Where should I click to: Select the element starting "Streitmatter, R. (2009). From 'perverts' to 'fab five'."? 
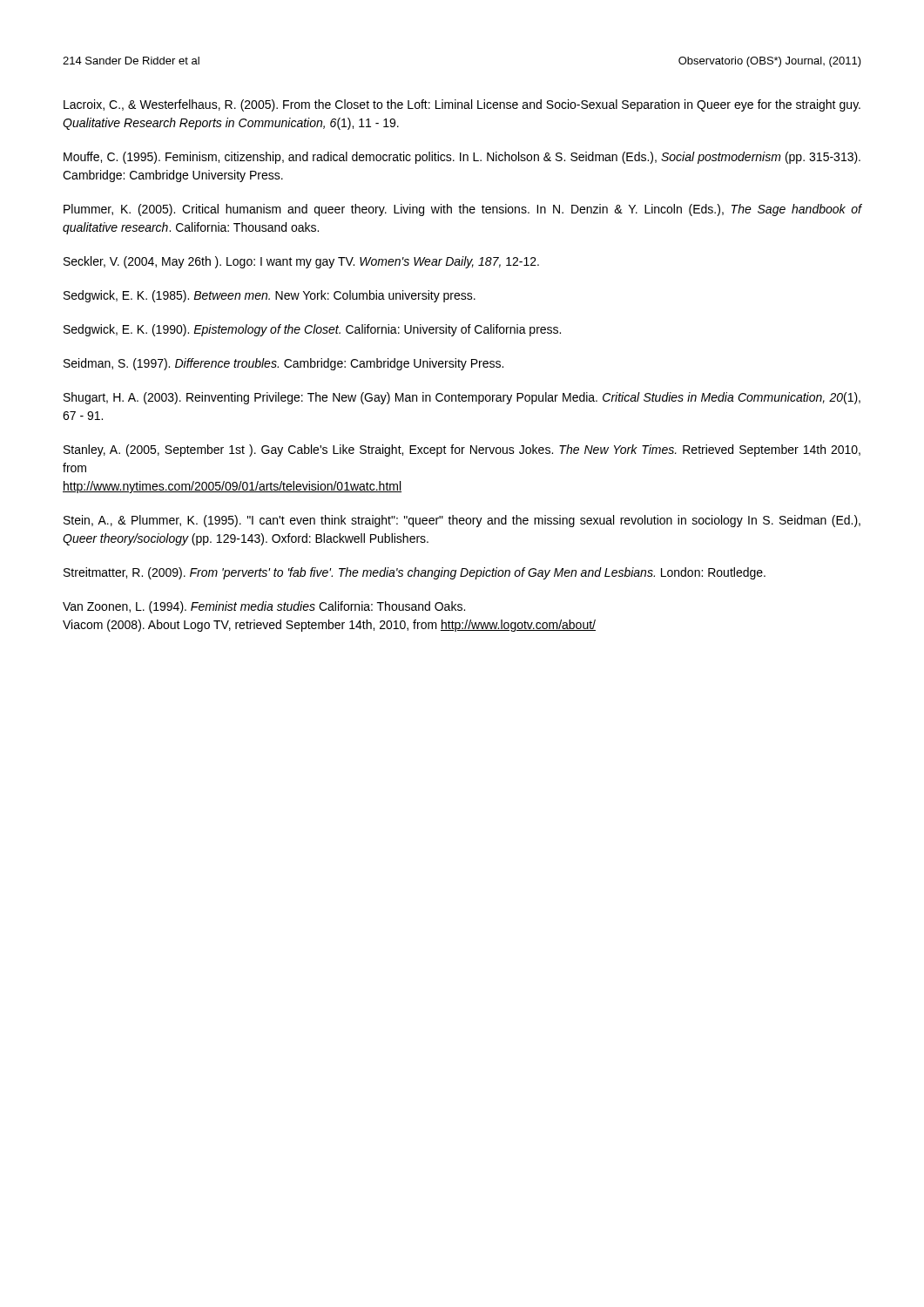(x=415, y=572)
